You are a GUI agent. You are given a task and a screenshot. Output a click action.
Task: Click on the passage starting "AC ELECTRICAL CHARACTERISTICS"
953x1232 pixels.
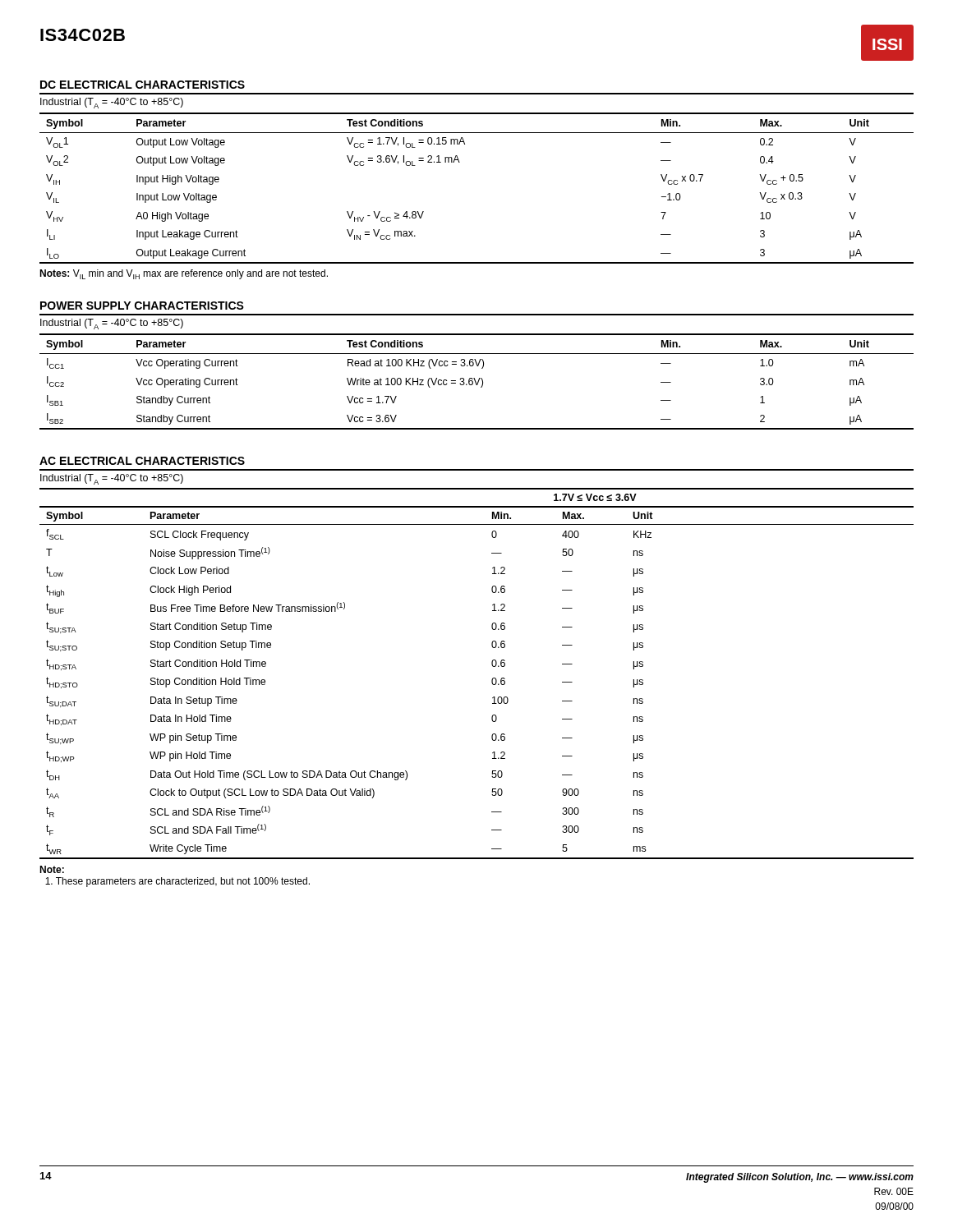coord(142,461)
